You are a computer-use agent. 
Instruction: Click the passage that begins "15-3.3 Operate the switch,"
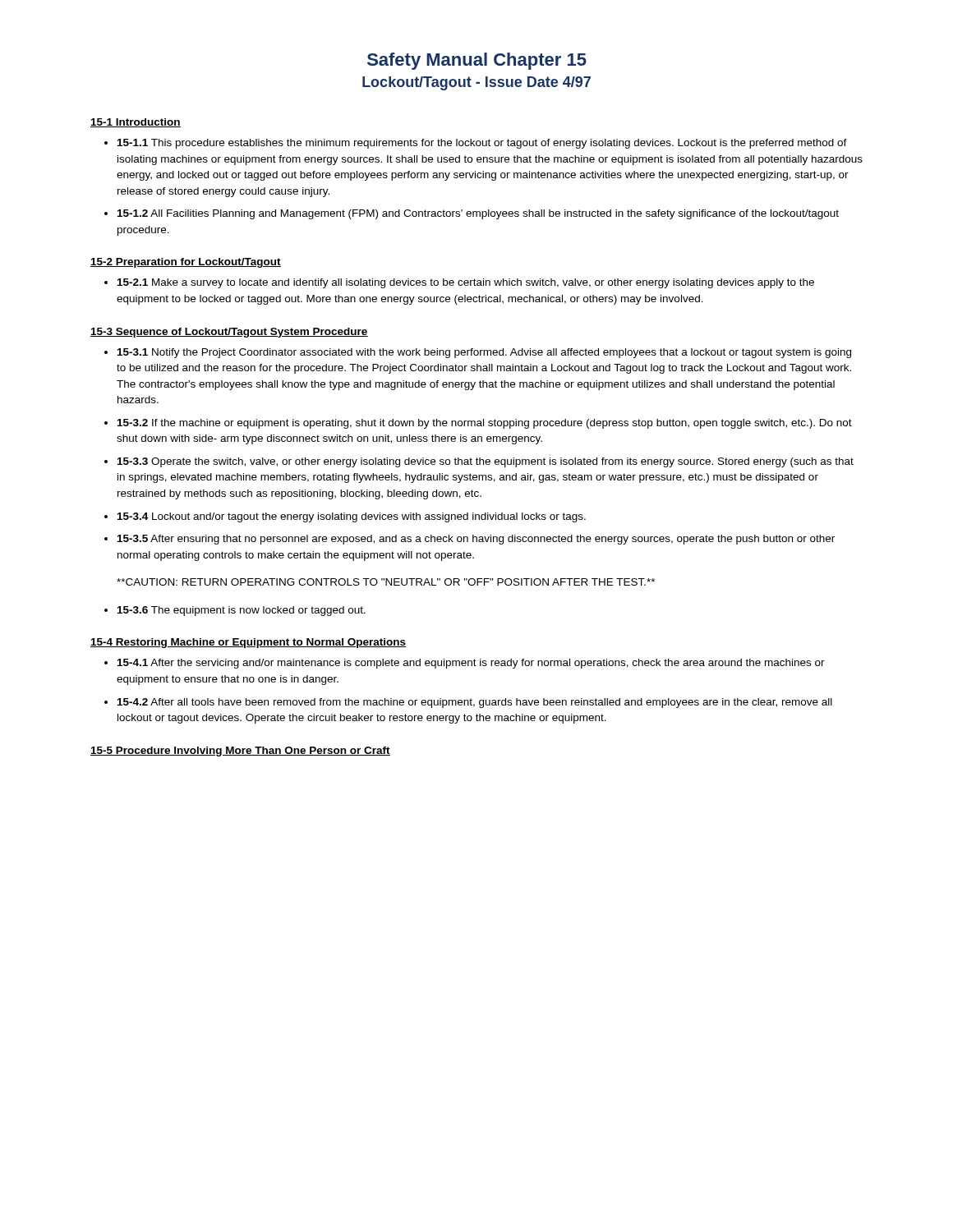click(485, 477)
